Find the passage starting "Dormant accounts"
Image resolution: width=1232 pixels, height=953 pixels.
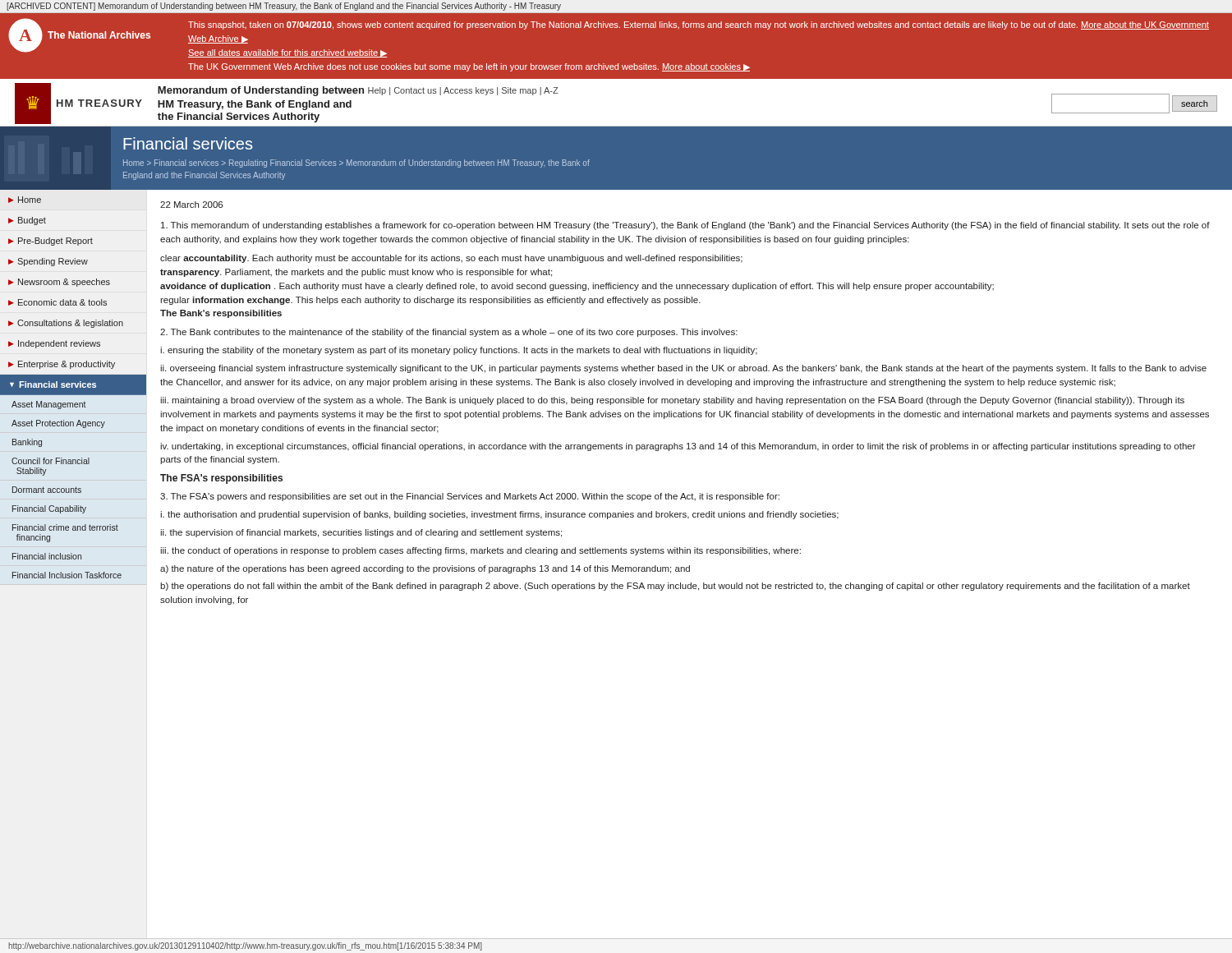(46, 490)
